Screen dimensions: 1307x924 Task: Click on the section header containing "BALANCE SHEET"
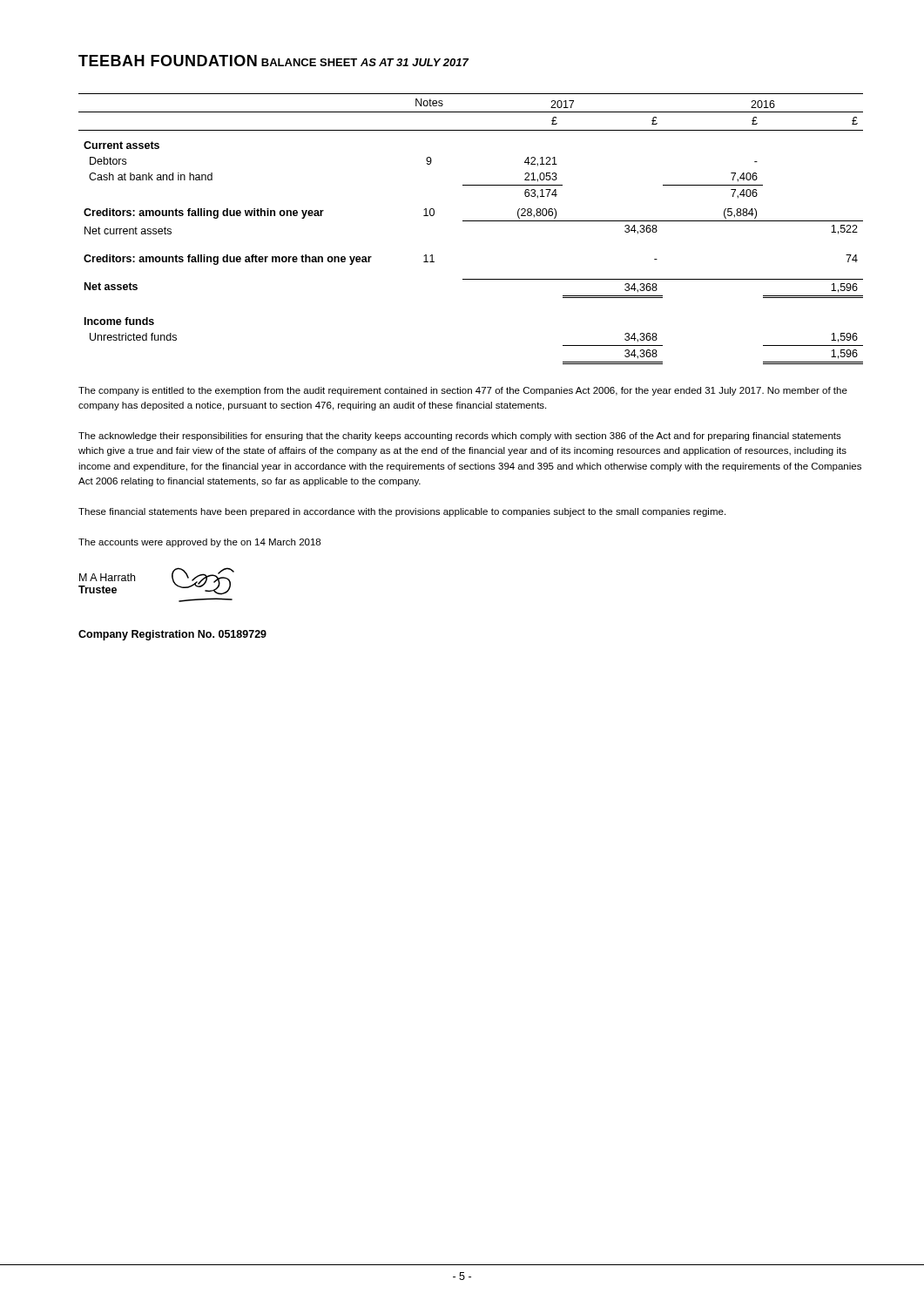309,62
